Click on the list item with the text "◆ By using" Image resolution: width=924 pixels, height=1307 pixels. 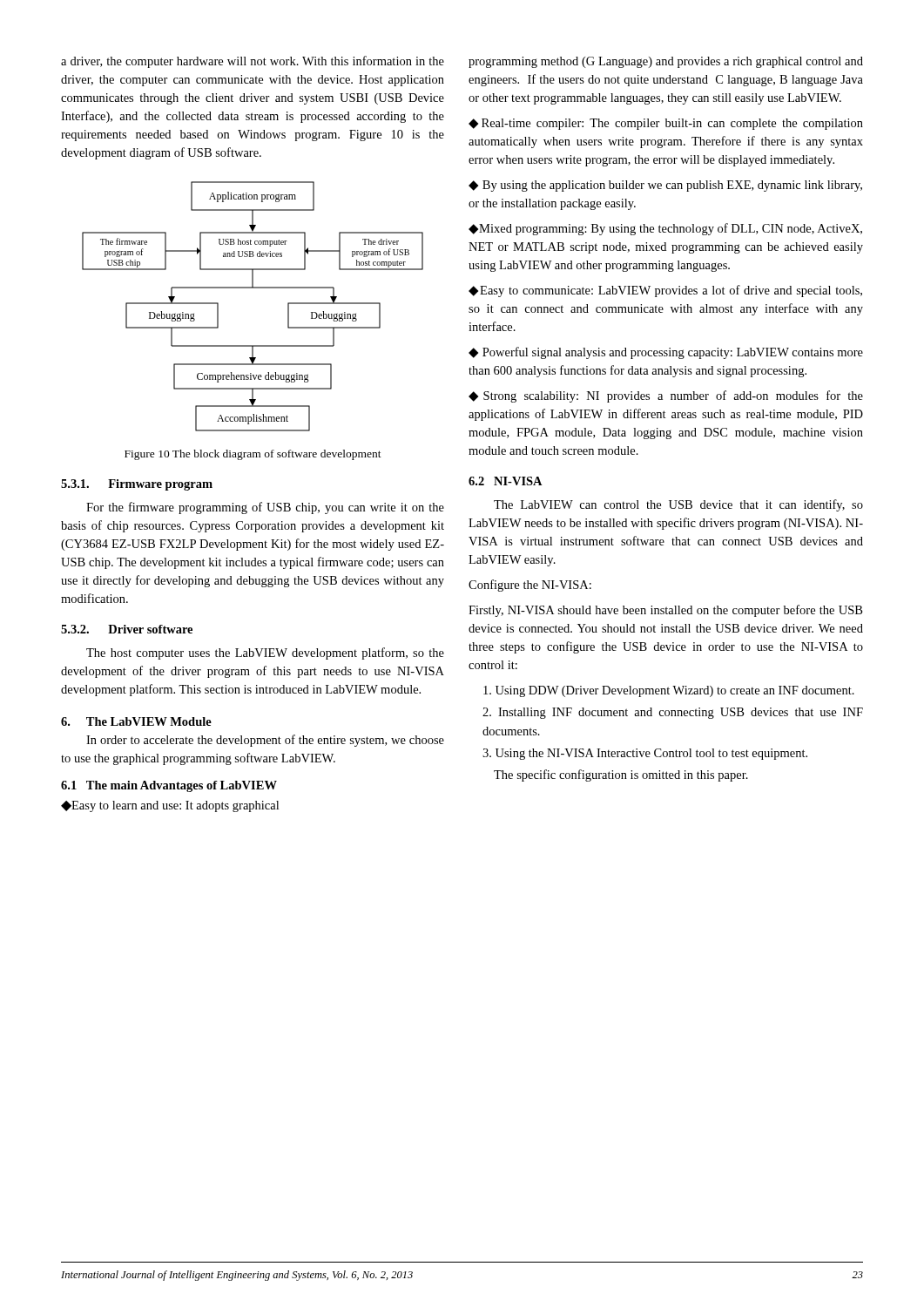click(x=666, y=194)
